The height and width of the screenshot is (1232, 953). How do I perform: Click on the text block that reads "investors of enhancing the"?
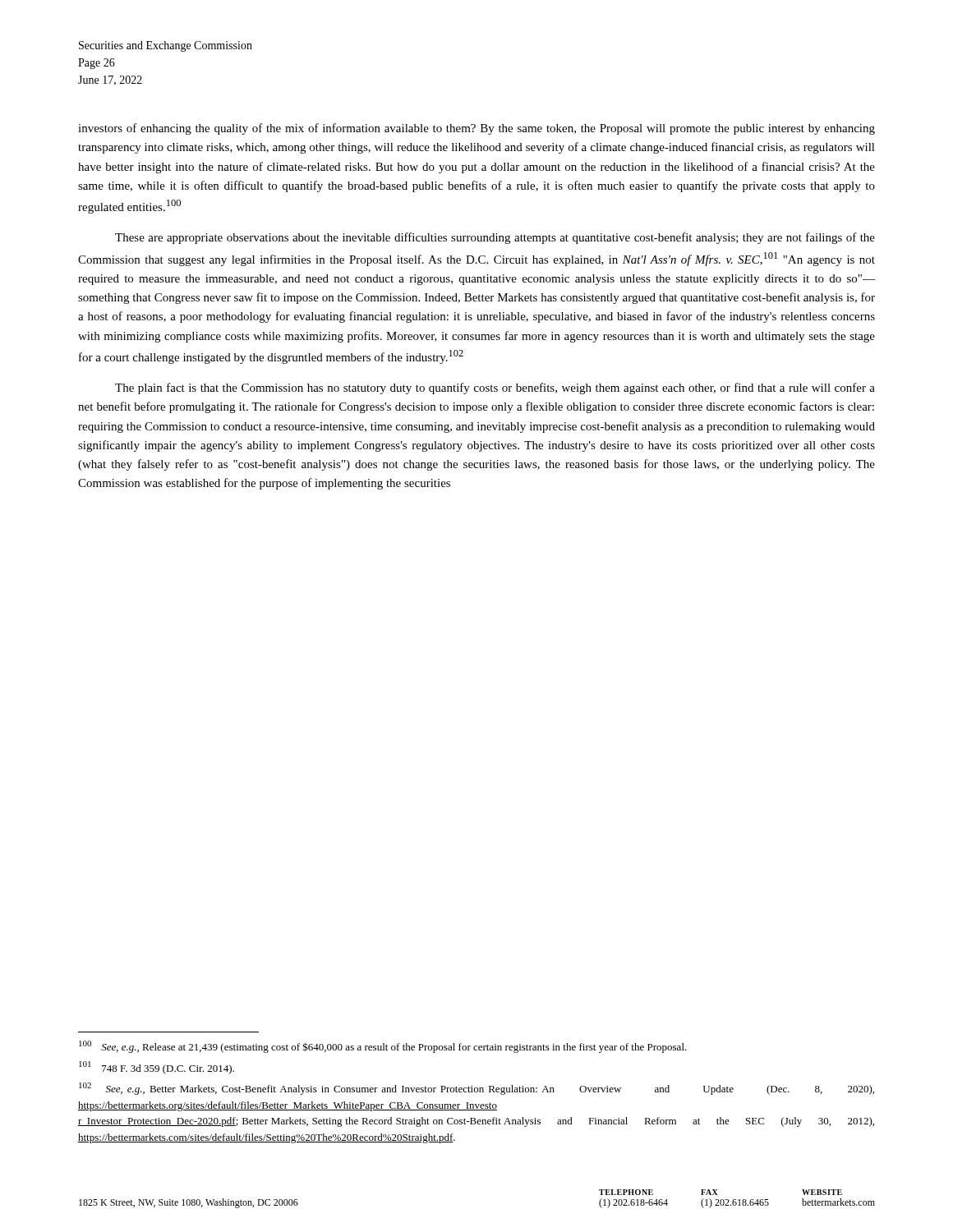point(476,168)
